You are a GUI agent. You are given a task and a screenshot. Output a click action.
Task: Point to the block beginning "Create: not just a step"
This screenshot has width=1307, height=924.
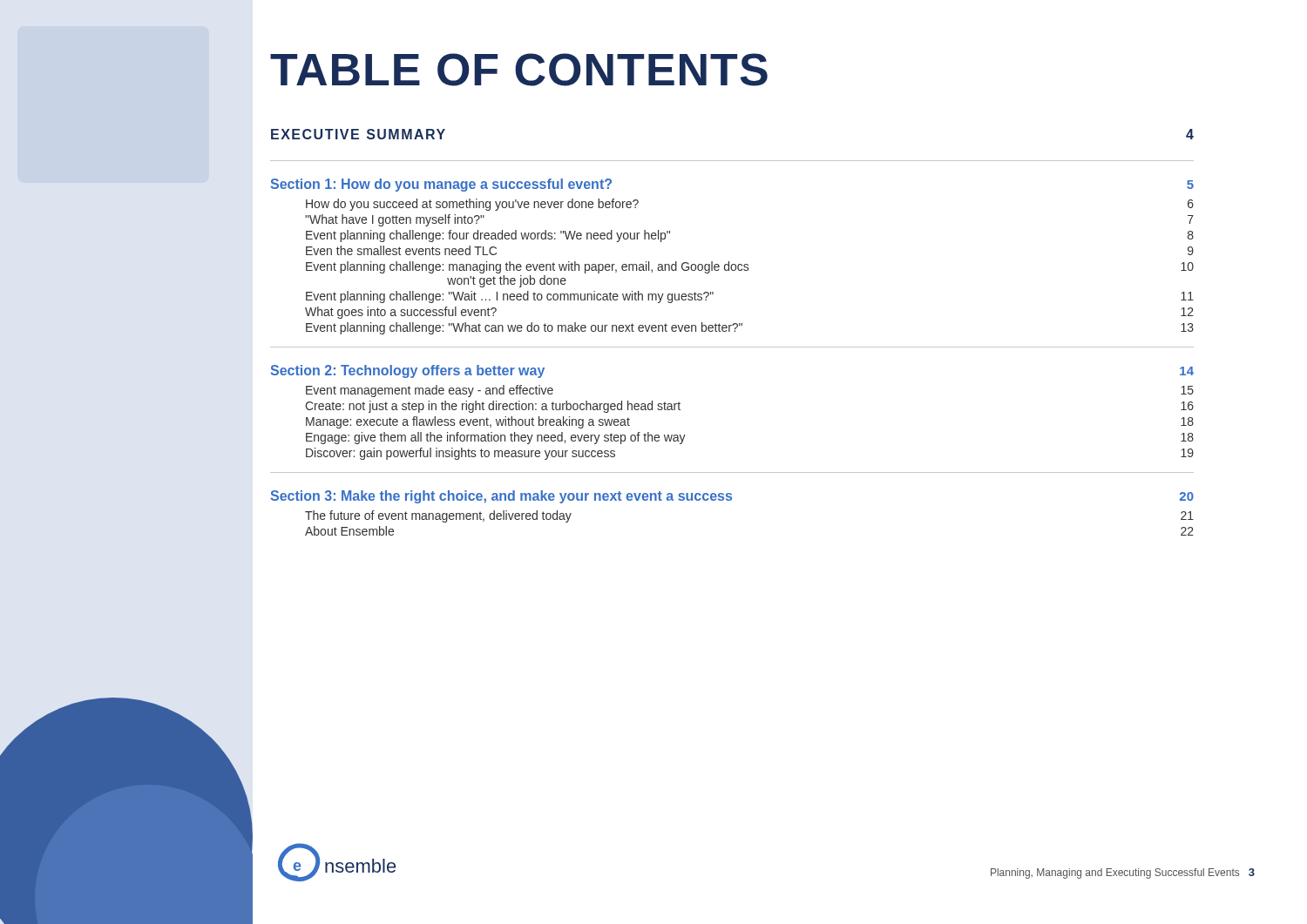489,406
